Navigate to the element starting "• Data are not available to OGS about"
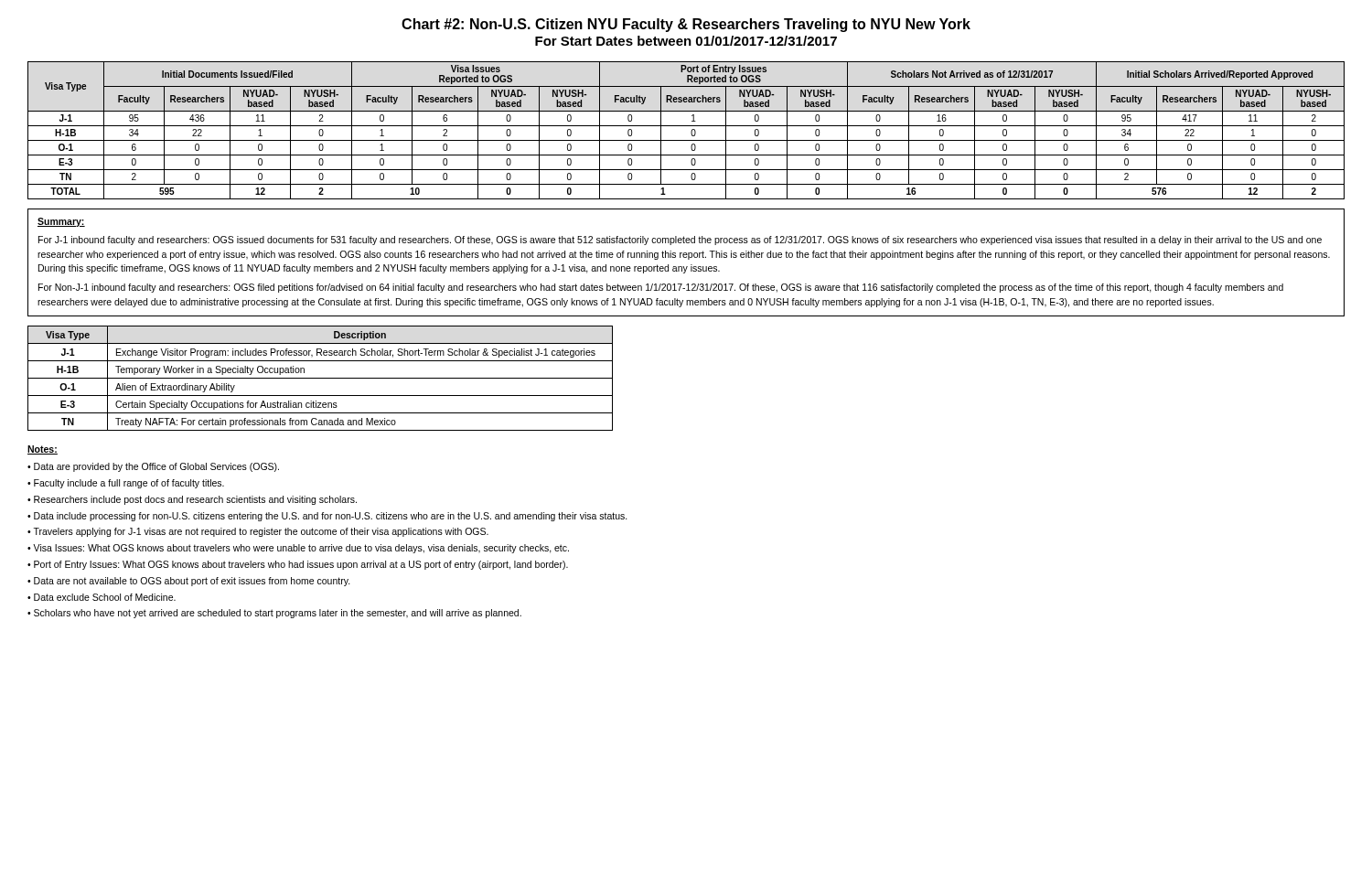Viewport: 1372px width, 888px height. pos(189,581)
